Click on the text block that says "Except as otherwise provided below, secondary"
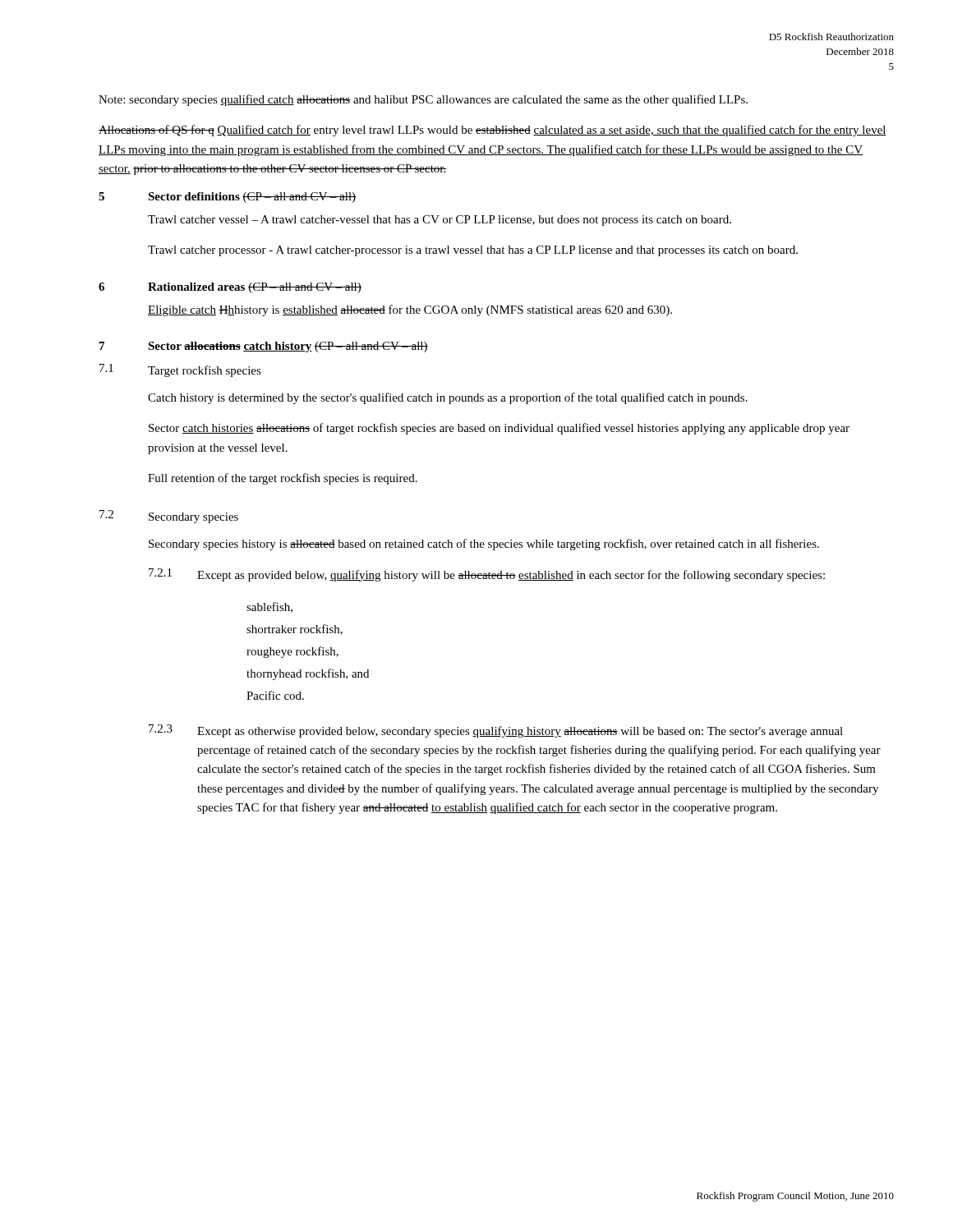This screenshot has width=953, height=1232. pos(539,769)
